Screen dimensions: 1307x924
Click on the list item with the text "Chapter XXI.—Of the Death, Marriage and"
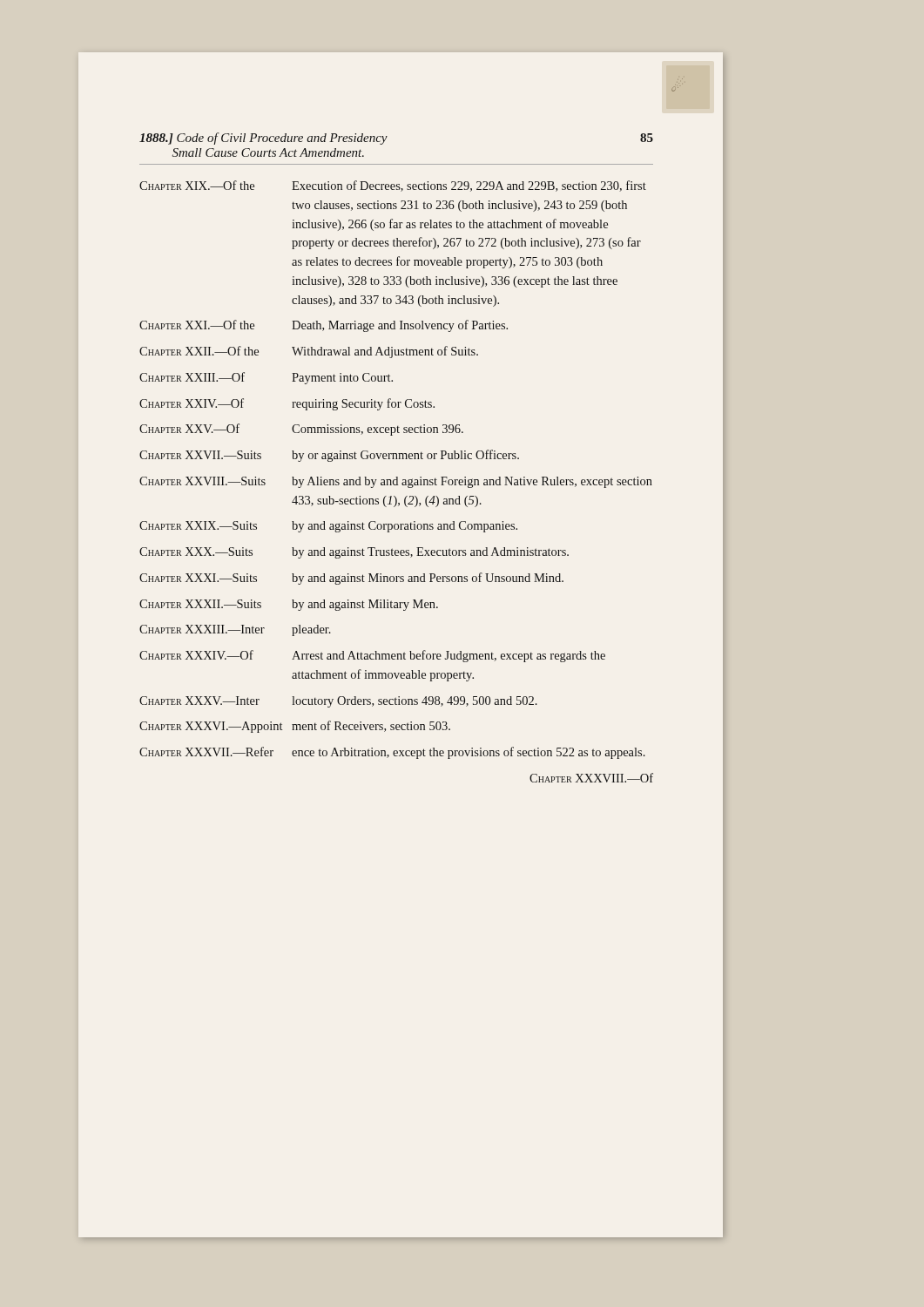(396, 326)
